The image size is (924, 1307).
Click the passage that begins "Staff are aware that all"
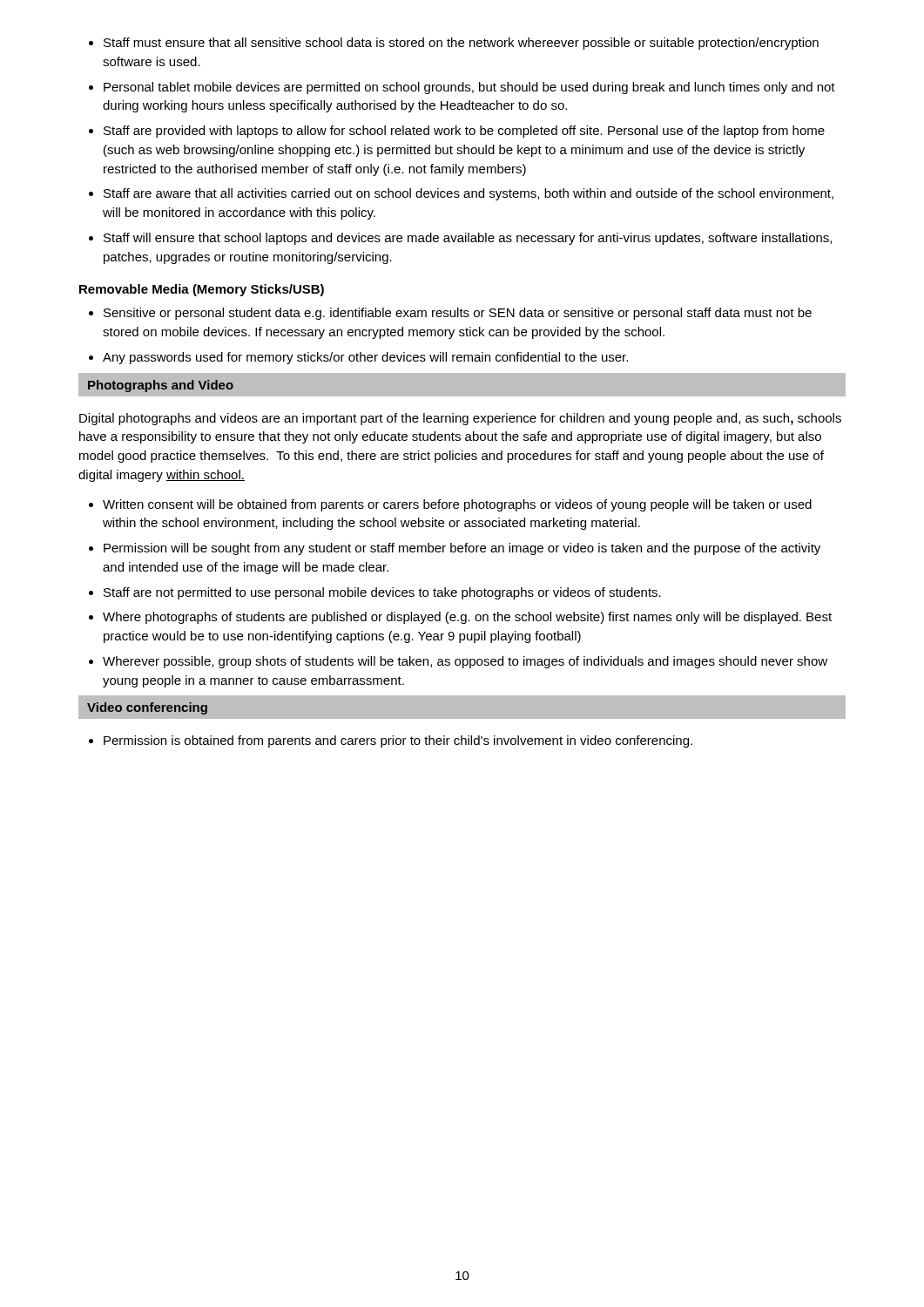pos(474,203)
